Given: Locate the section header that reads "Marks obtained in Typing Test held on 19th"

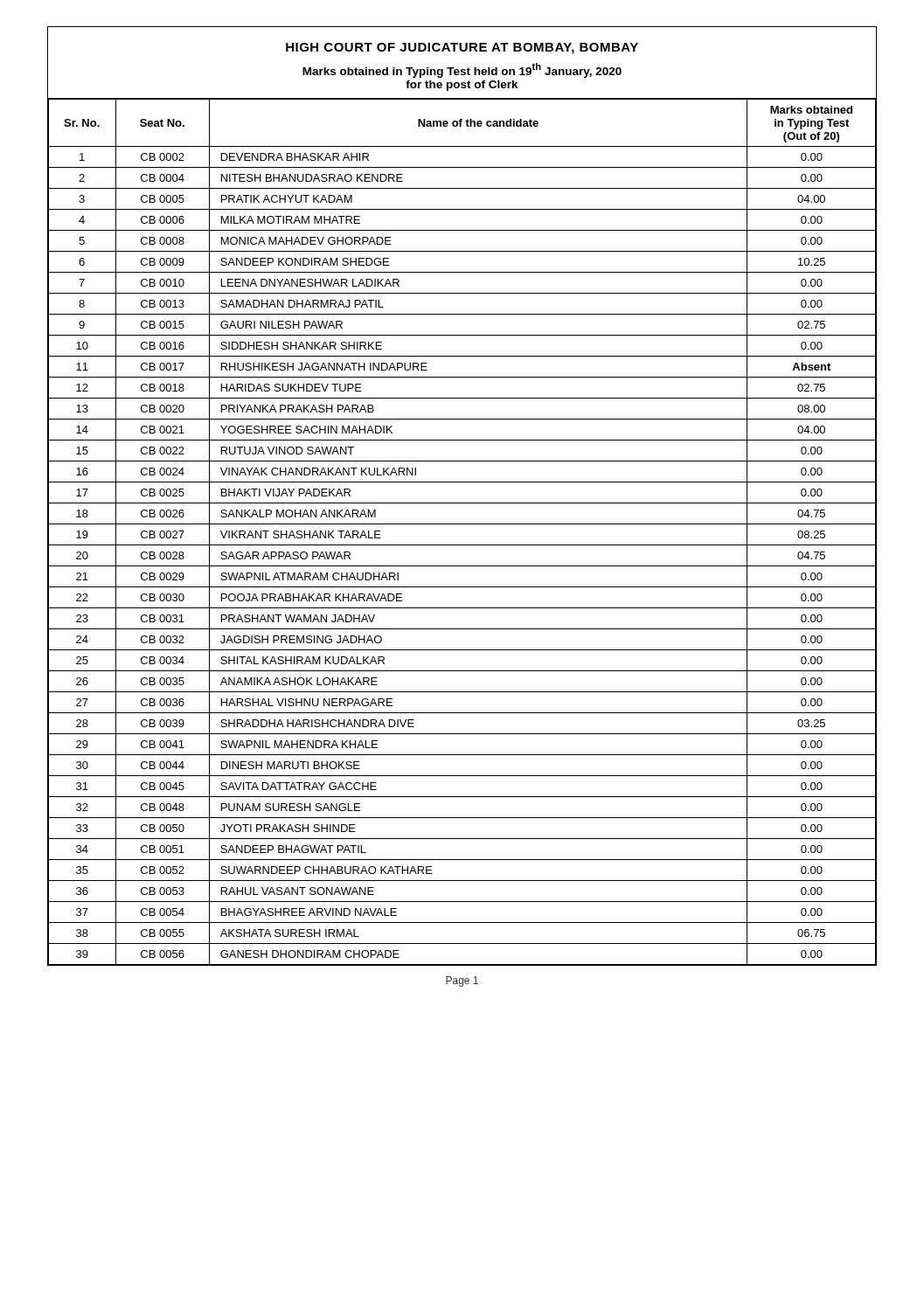Looking at the screenshot, I should [x=462, y=76].
